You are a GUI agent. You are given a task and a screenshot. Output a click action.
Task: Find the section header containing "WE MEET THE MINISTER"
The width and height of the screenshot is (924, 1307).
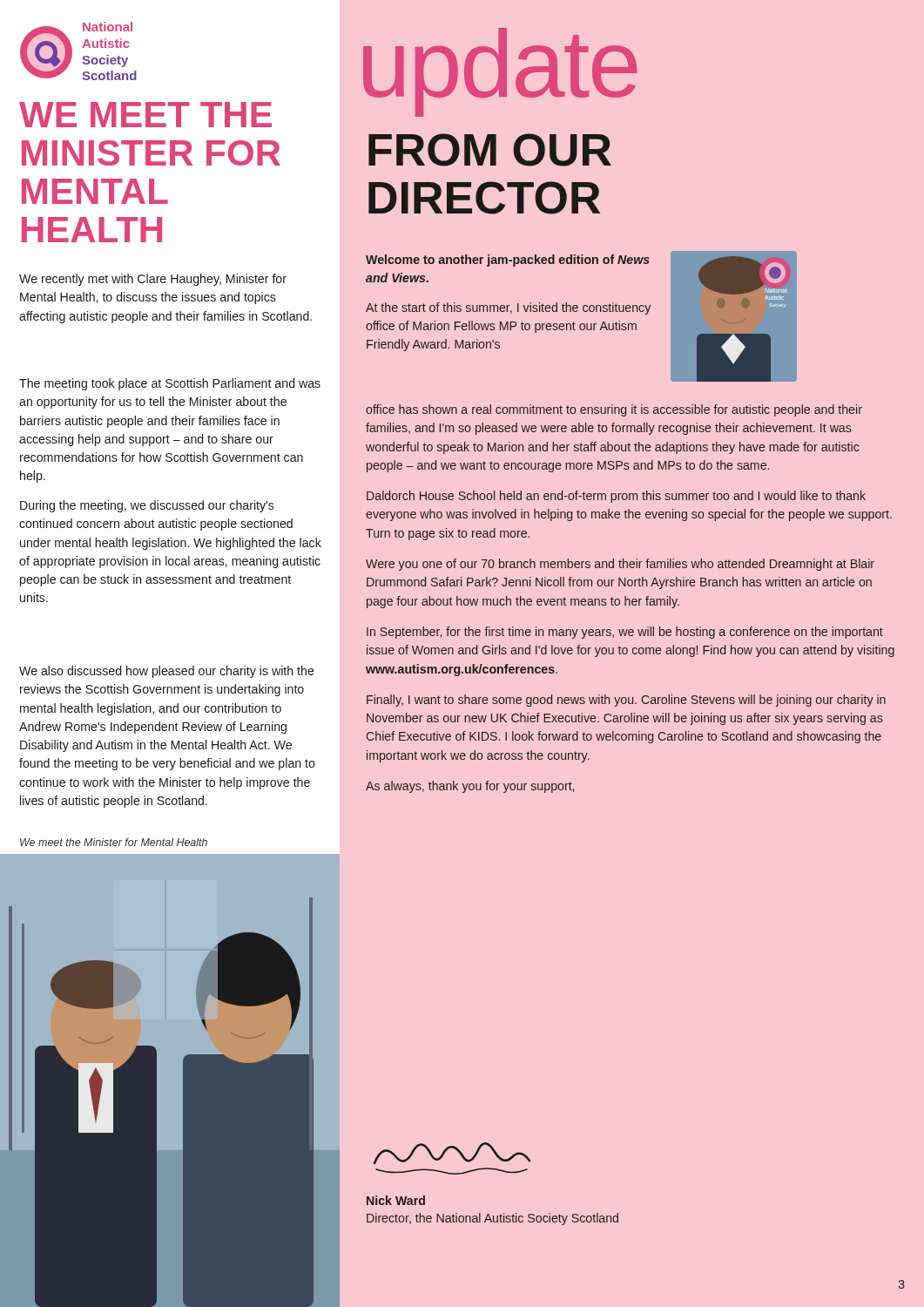[x=171, y=173]
